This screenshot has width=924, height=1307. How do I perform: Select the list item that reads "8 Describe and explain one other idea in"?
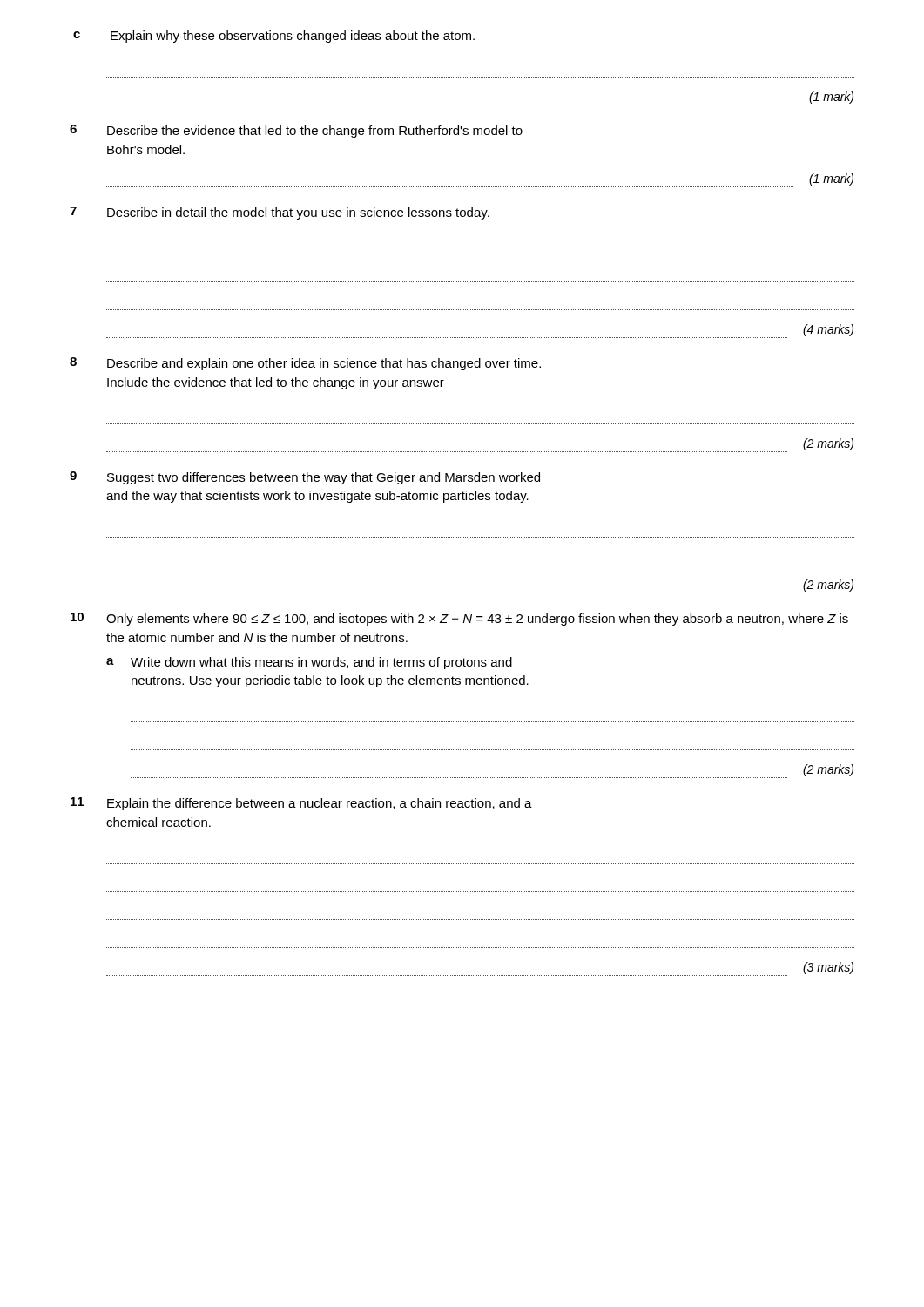[305, 364]
